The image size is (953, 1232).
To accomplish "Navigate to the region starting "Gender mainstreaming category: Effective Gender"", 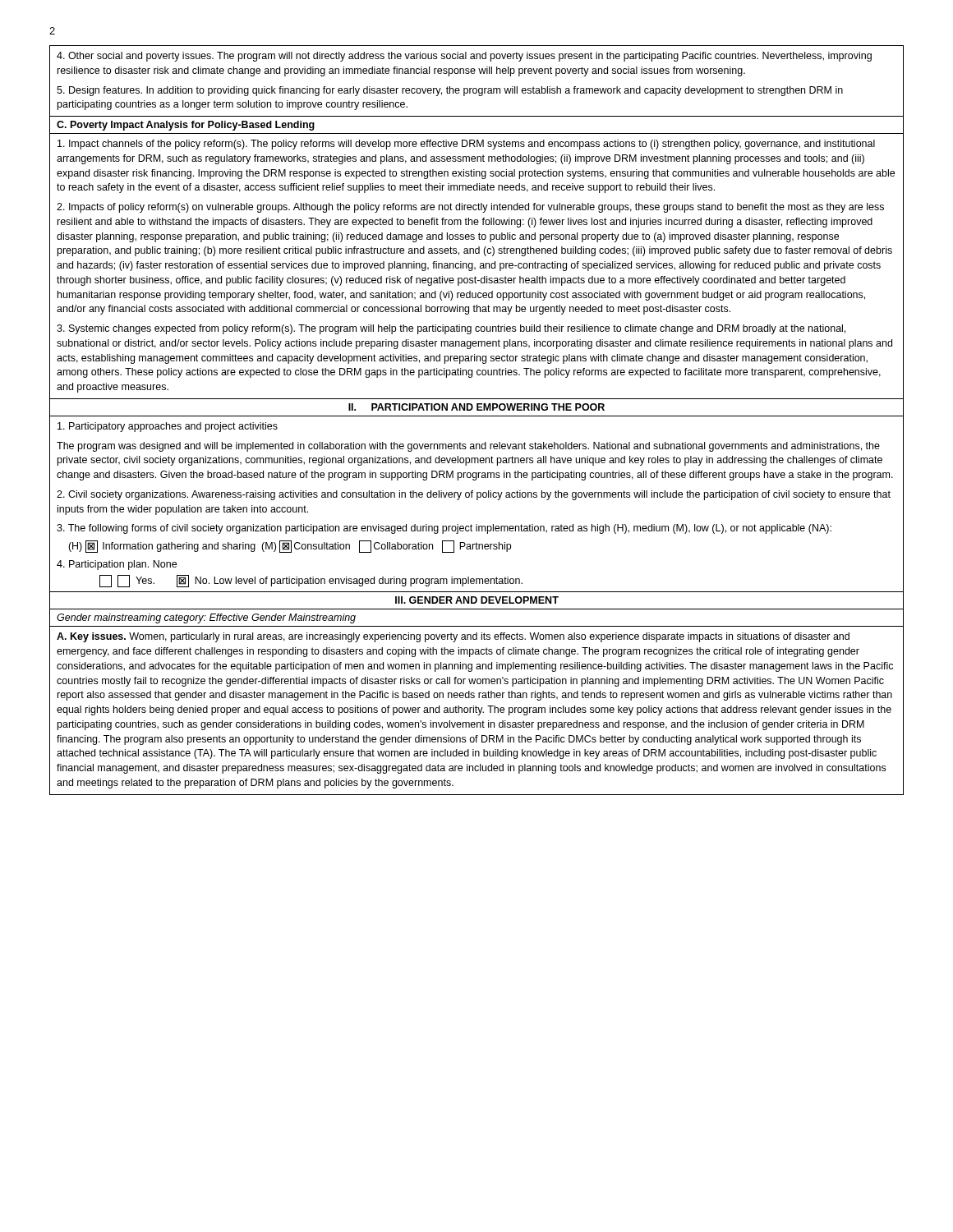I will click(x=206, y=618).
